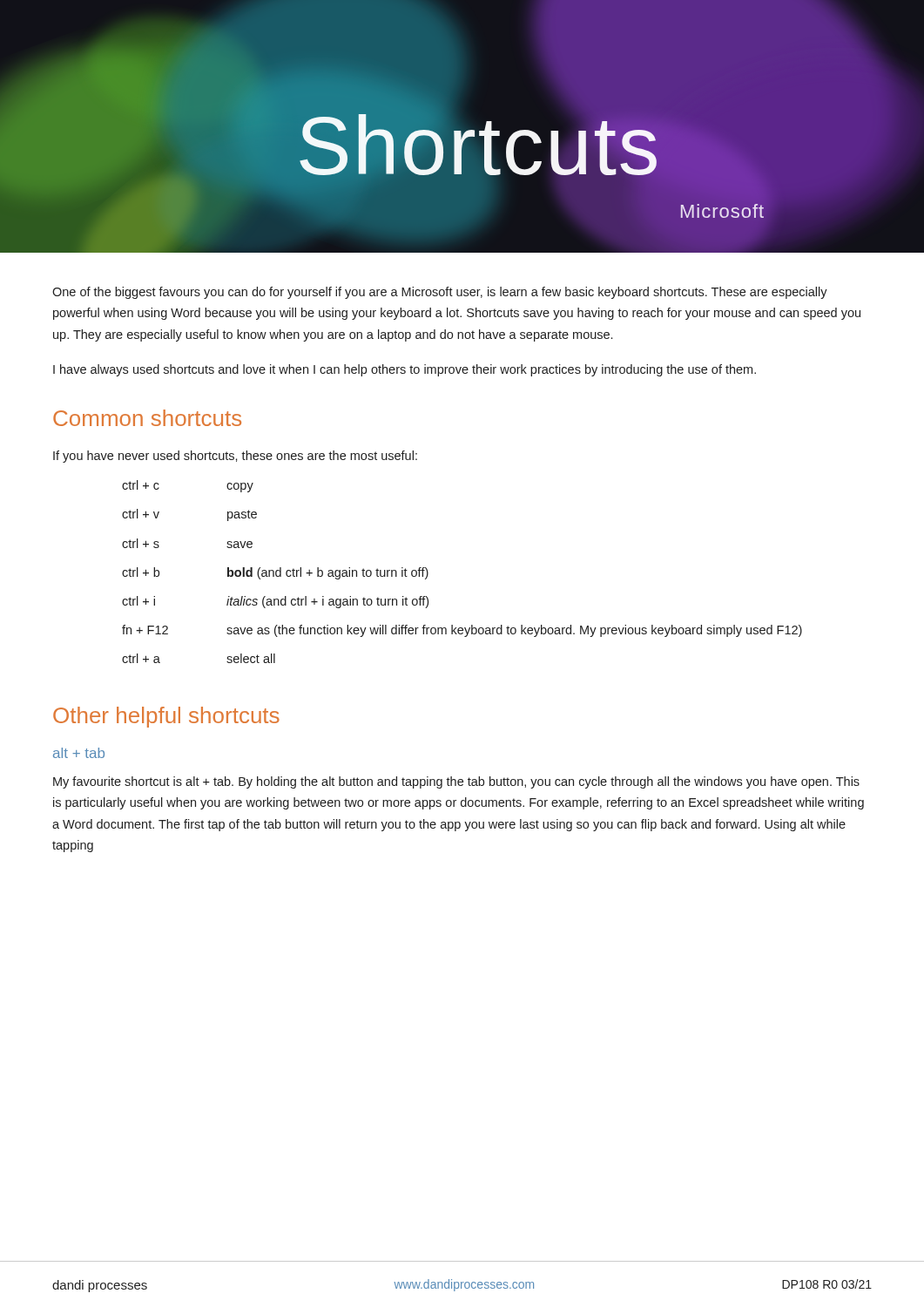Viewport: 924px width, 1307px height.
Task: Point to the passage starting "My favourite shortcut is alt"
Action: coord(462,814)
